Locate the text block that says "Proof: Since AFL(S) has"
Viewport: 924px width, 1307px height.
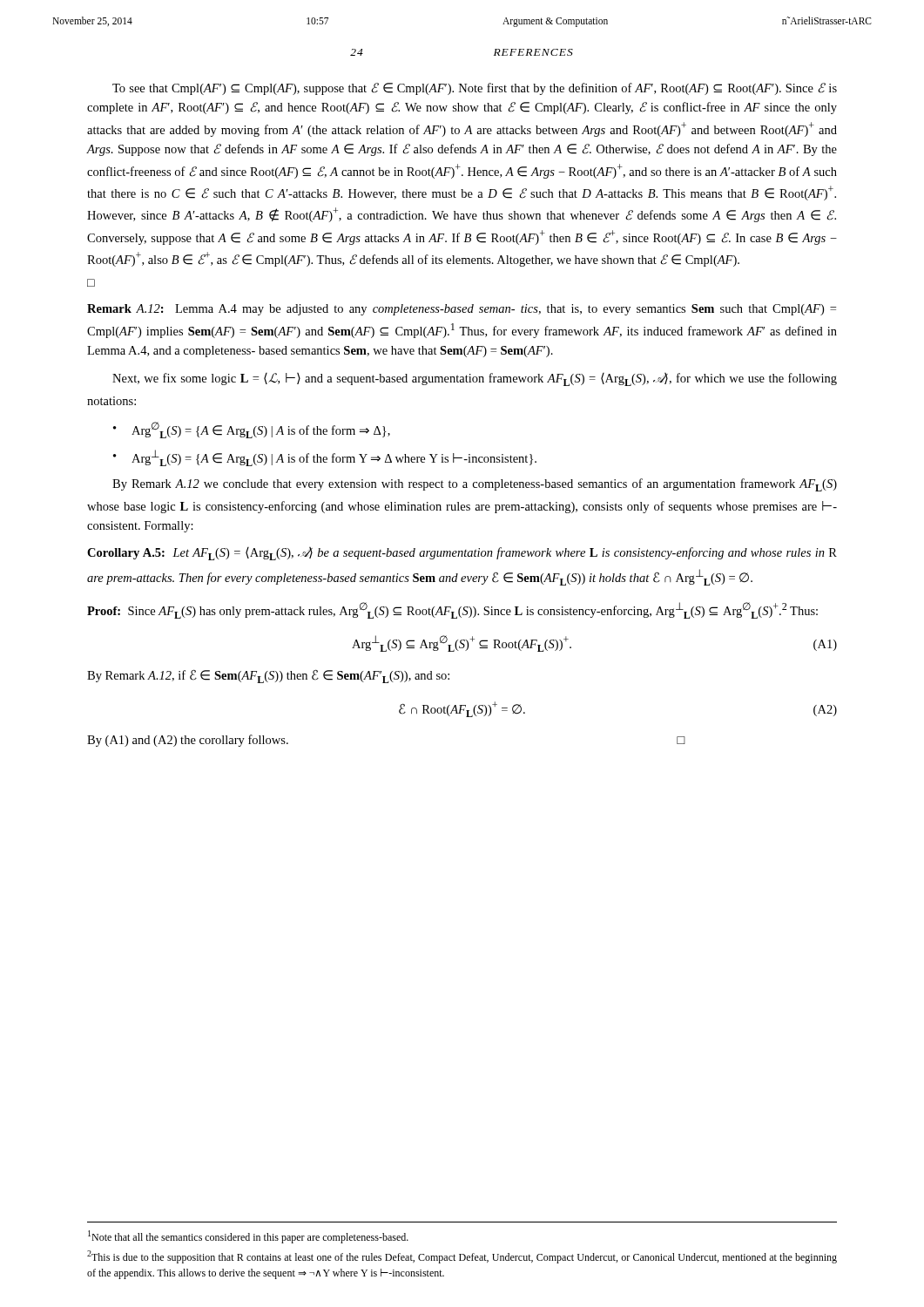(453, 611)
